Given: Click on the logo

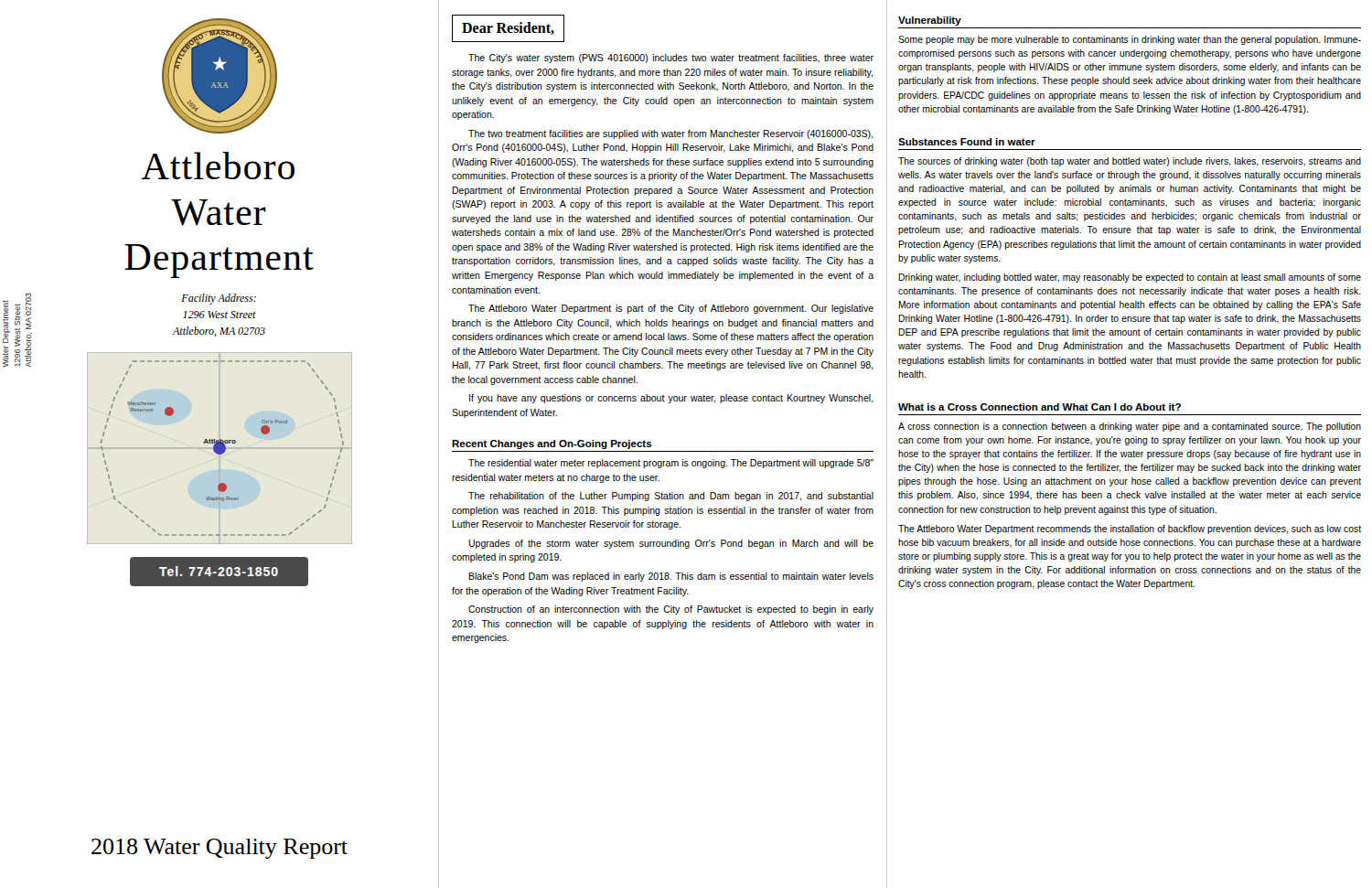Looking at the screenshot, I should (x=219, y=76).
